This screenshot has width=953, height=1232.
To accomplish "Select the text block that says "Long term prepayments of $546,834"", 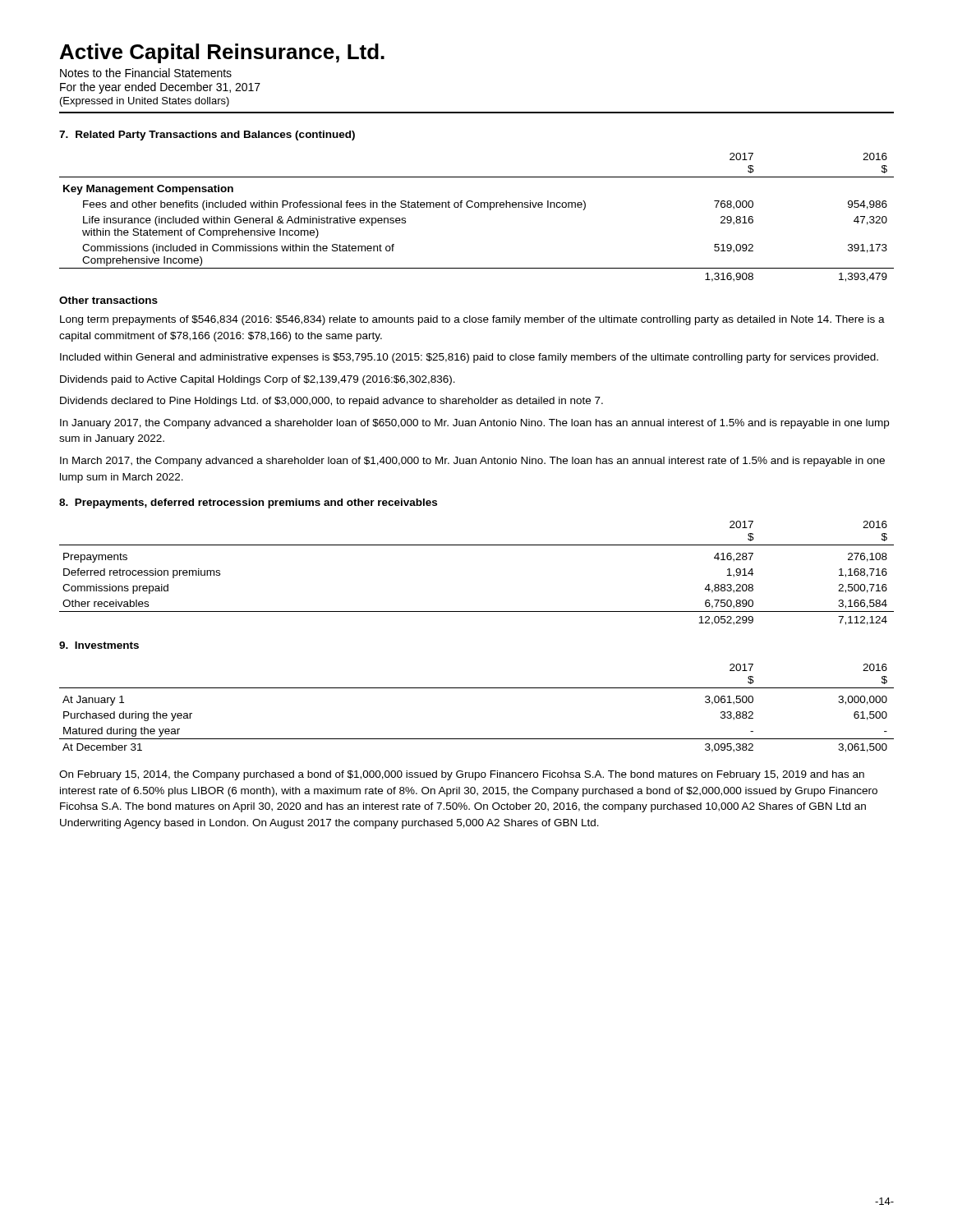I will pos(472,327).
